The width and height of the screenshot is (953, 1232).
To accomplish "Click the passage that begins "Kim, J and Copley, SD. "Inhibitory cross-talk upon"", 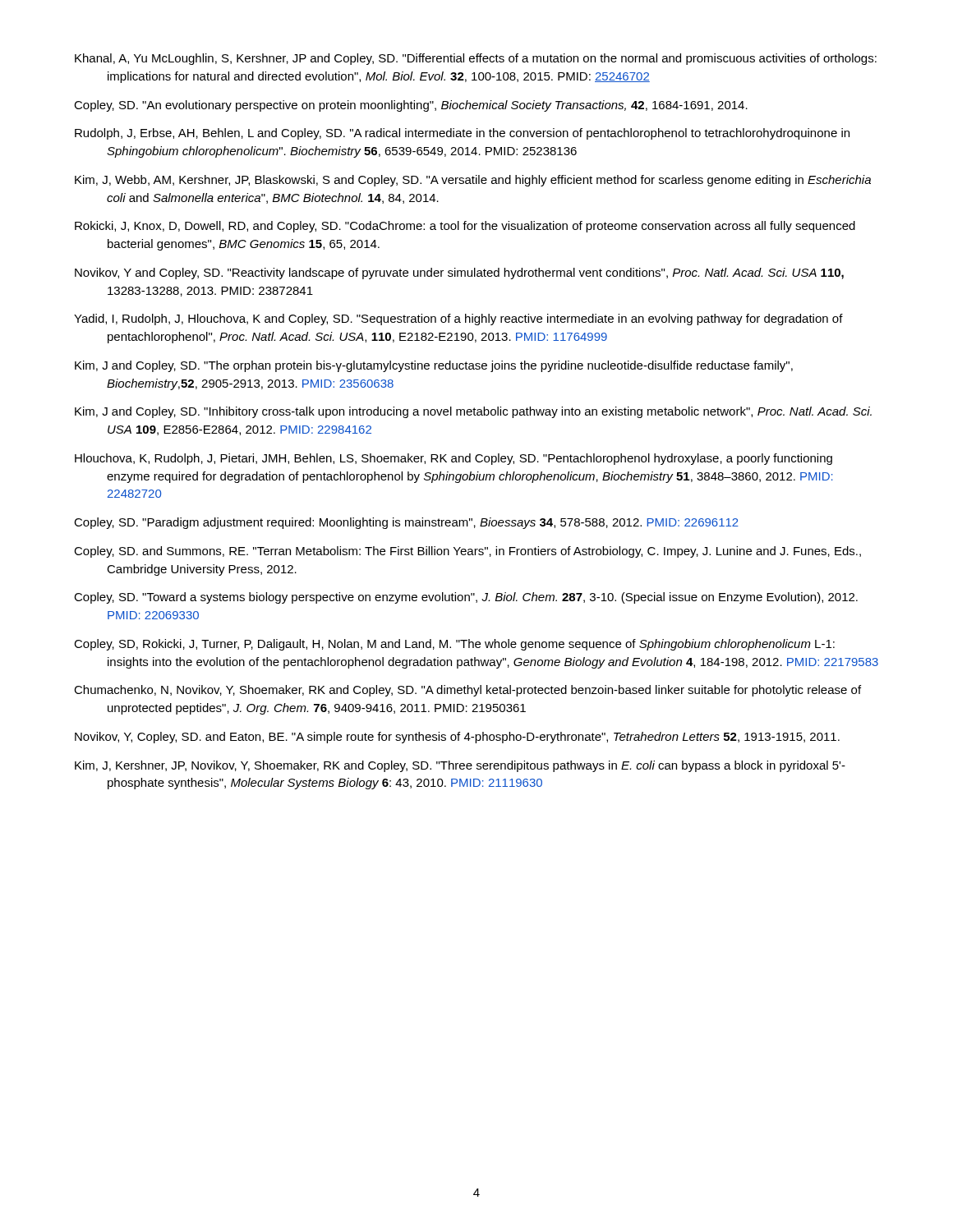I will [474, 420].
